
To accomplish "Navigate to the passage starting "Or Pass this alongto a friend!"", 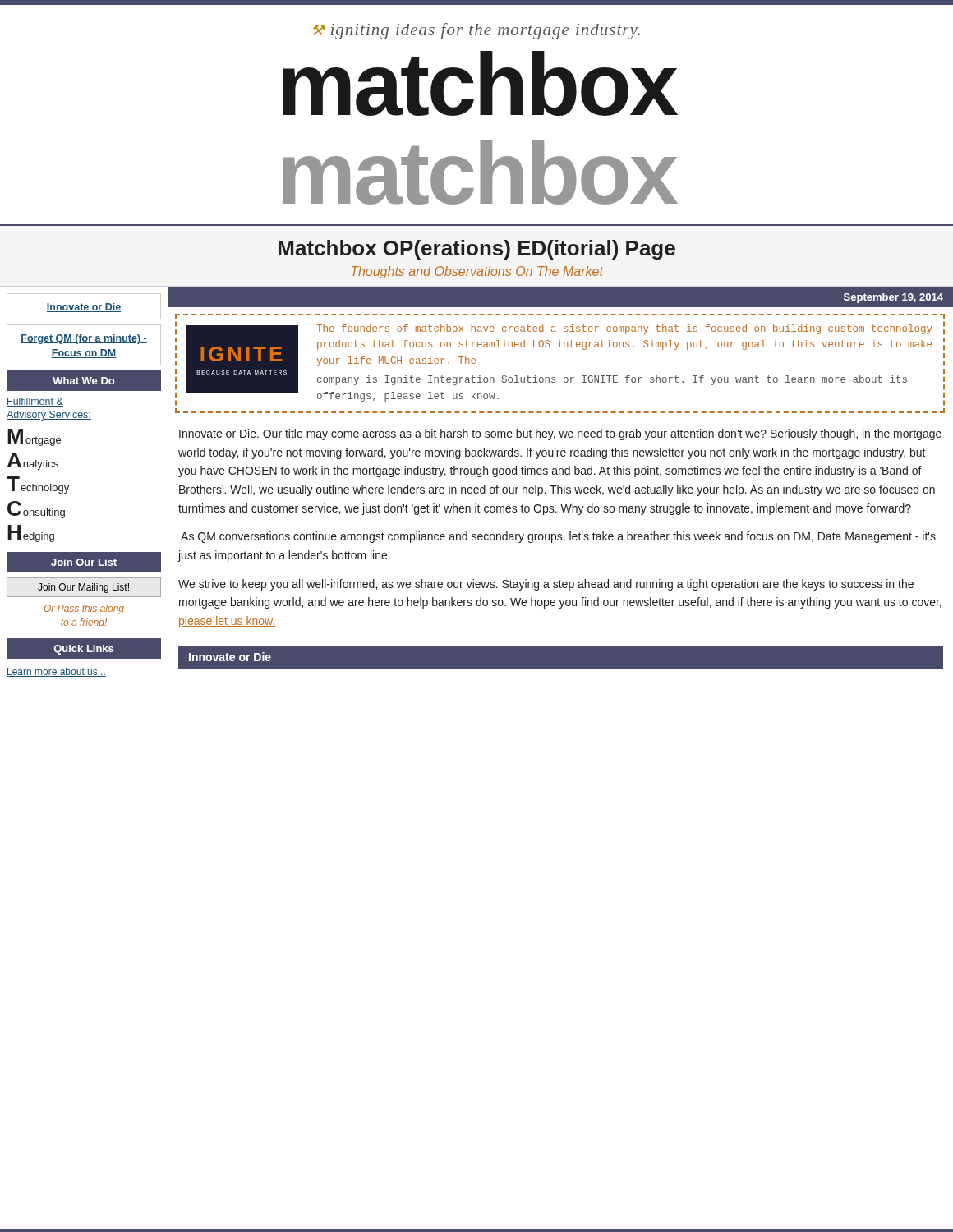I will click(84, 615).
